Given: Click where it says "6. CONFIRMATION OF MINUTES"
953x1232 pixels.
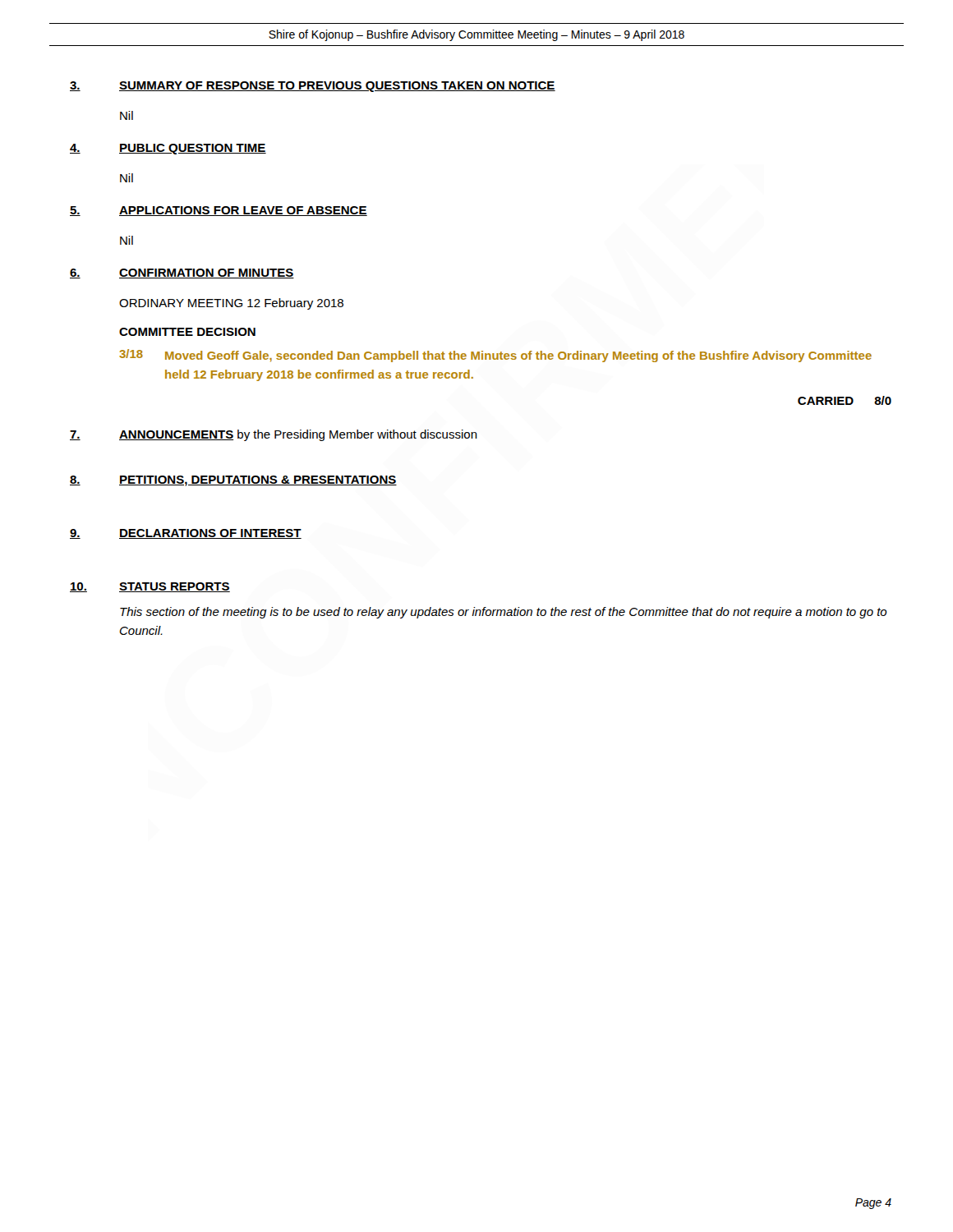Looking at the screenshot, I should click(x=182, y=274).
